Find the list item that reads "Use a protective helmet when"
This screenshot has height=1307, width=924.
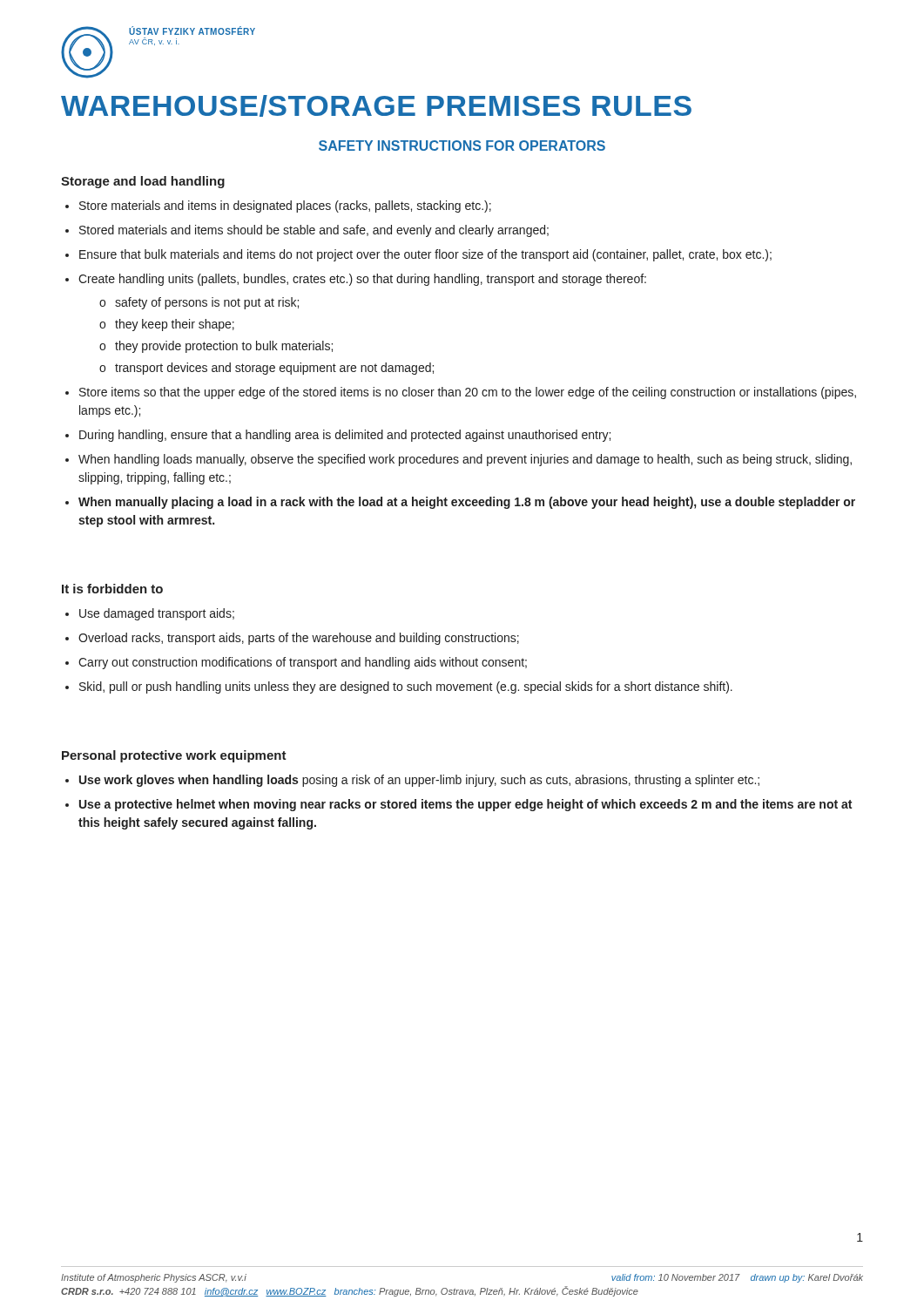(x=471, y=814)
